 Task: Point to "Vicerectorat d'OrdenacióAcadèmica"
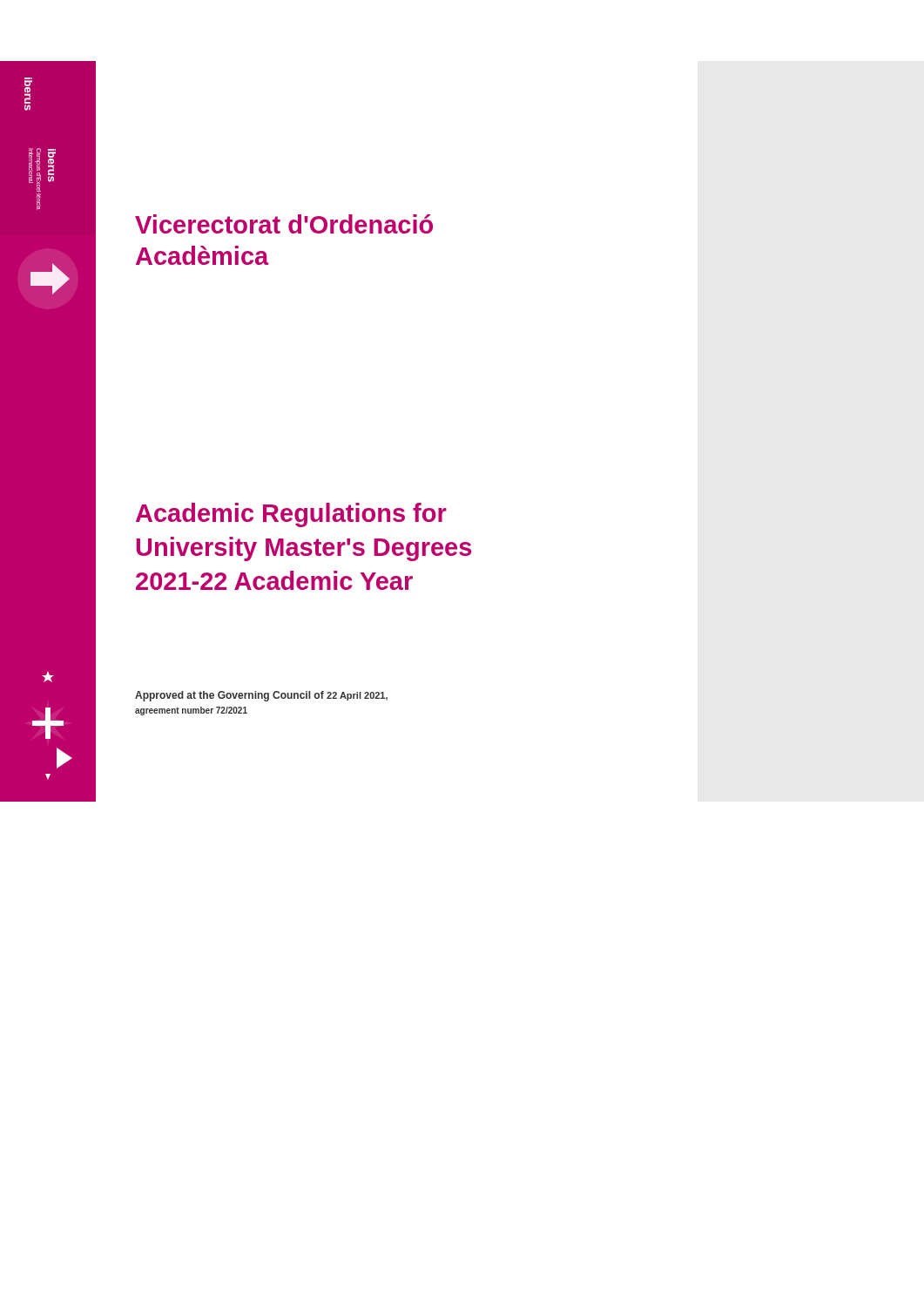(284, 241)
